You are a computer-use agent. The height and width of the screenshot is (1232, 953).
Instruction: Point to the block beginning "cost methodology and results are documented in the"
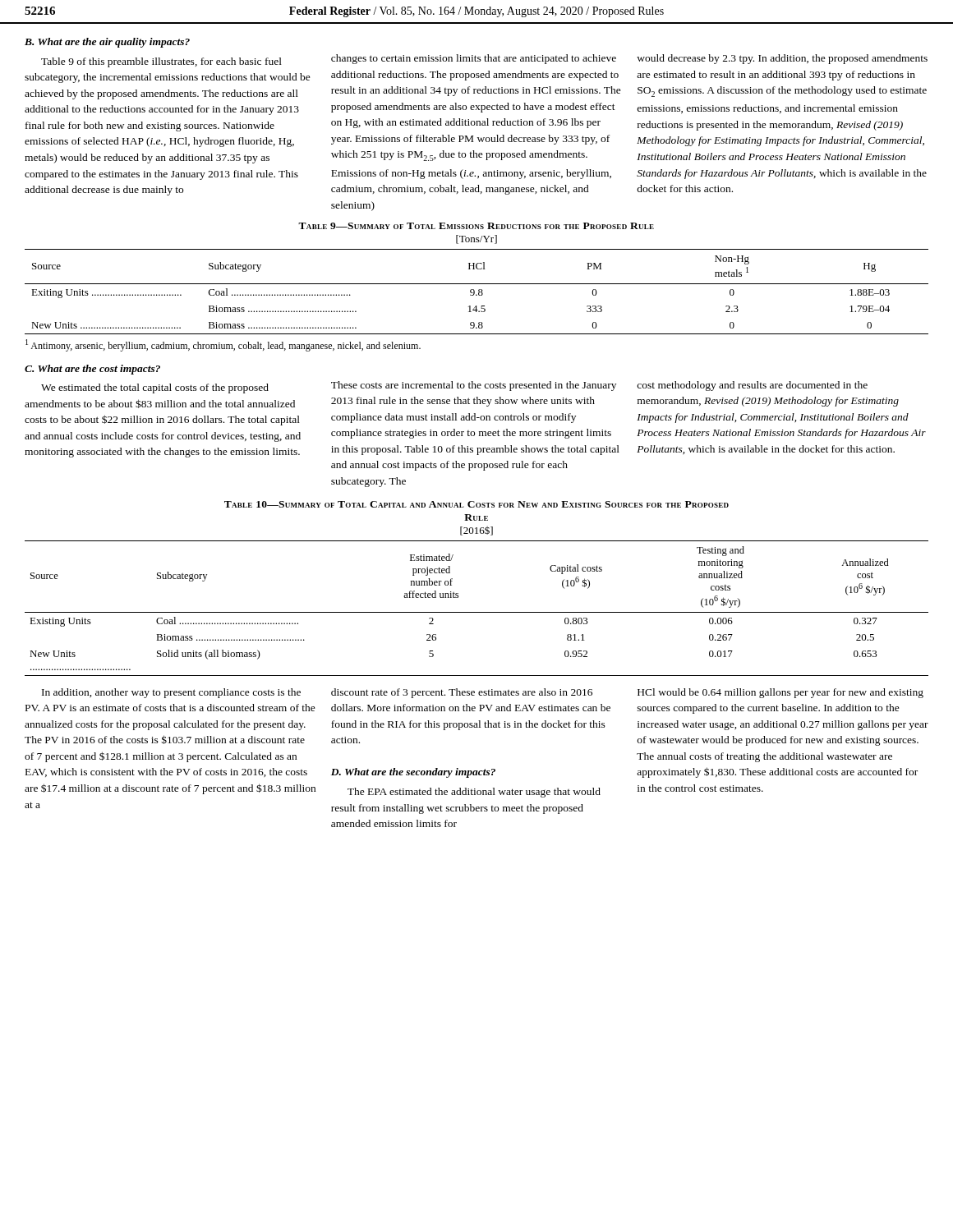point(781,417)
